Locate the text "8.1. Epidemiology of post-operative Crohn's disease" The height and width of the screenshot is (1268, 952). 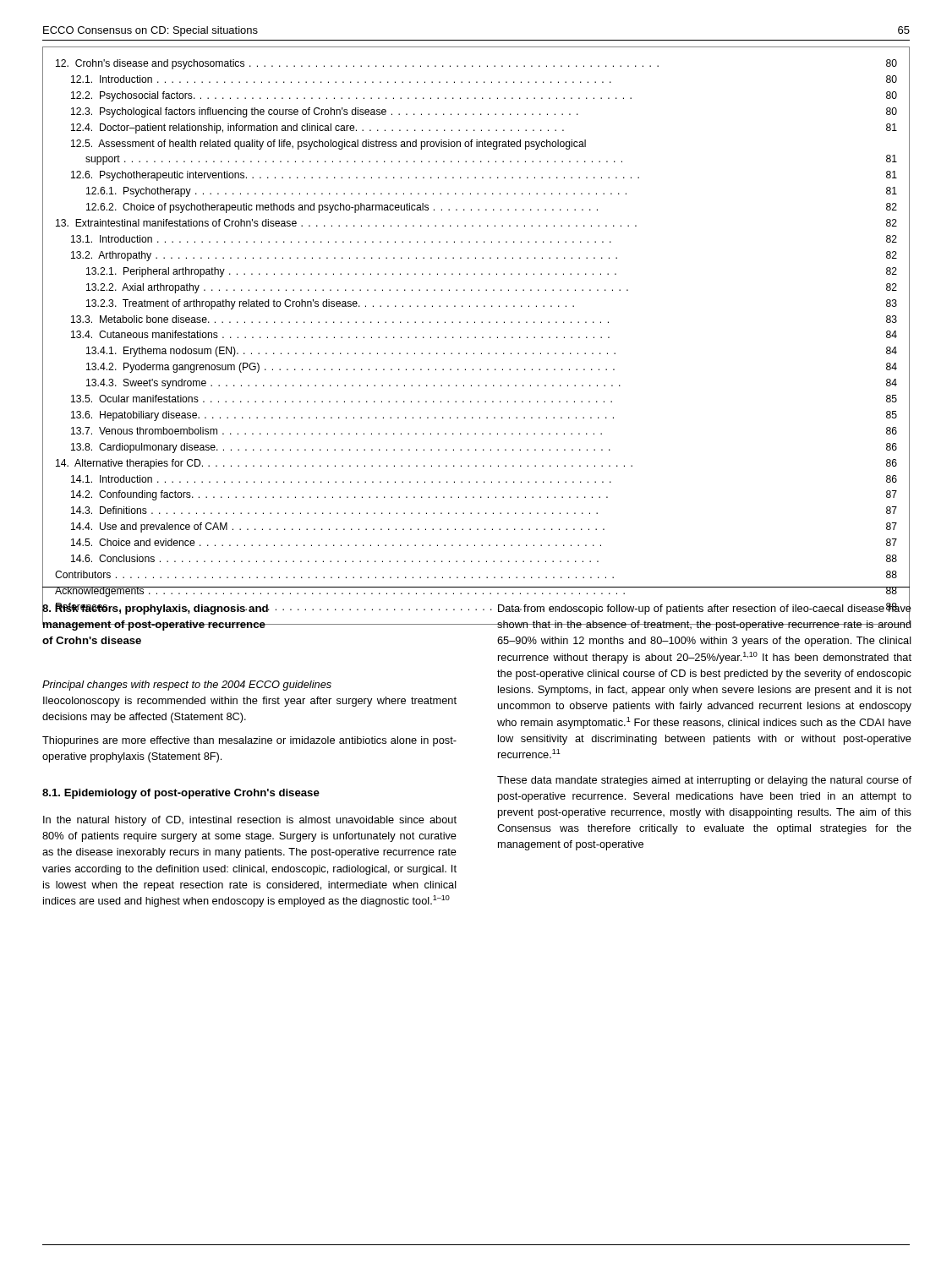(x=181, y=792)
